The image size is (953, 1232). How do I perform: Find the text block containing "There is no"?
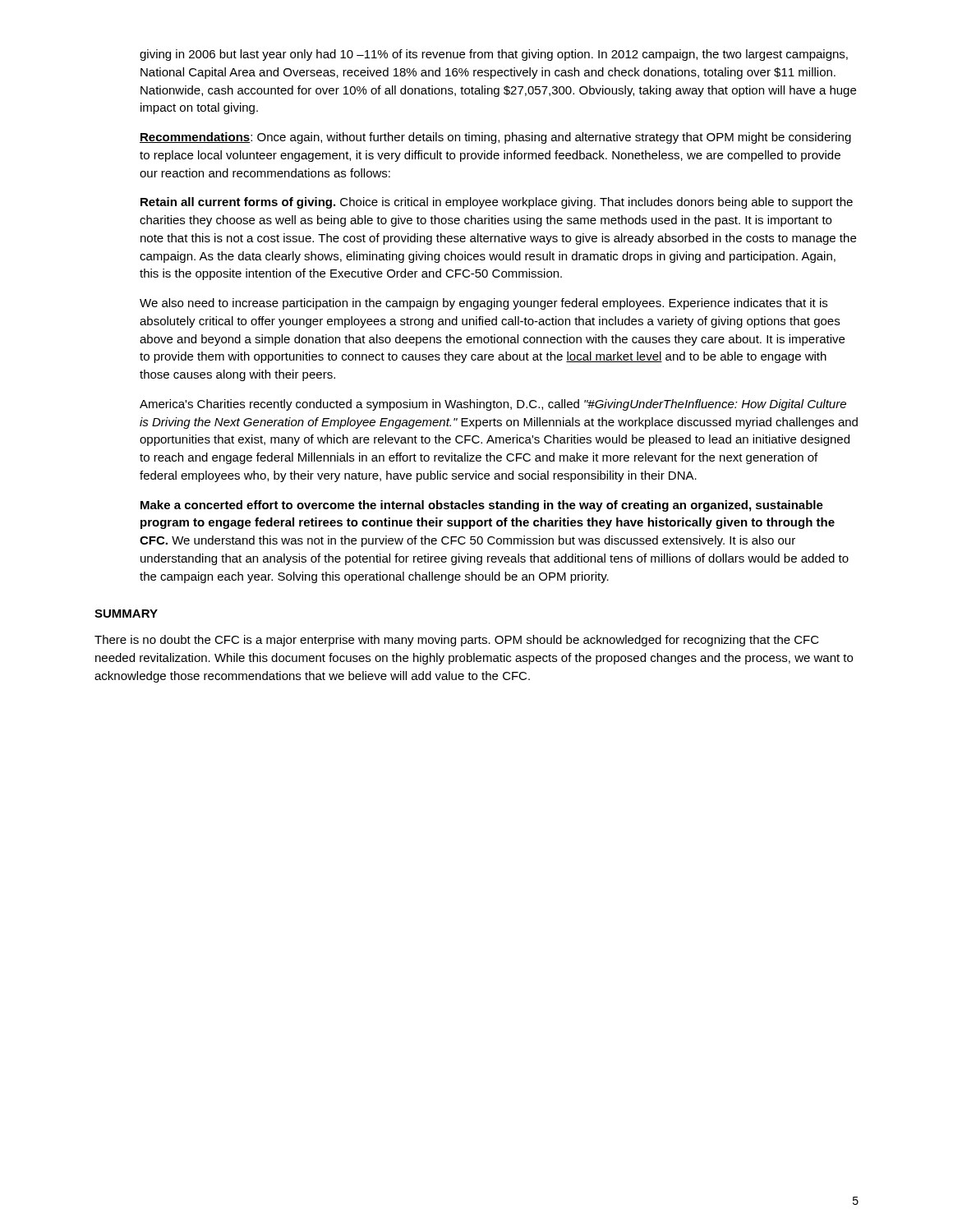point(476,658)
